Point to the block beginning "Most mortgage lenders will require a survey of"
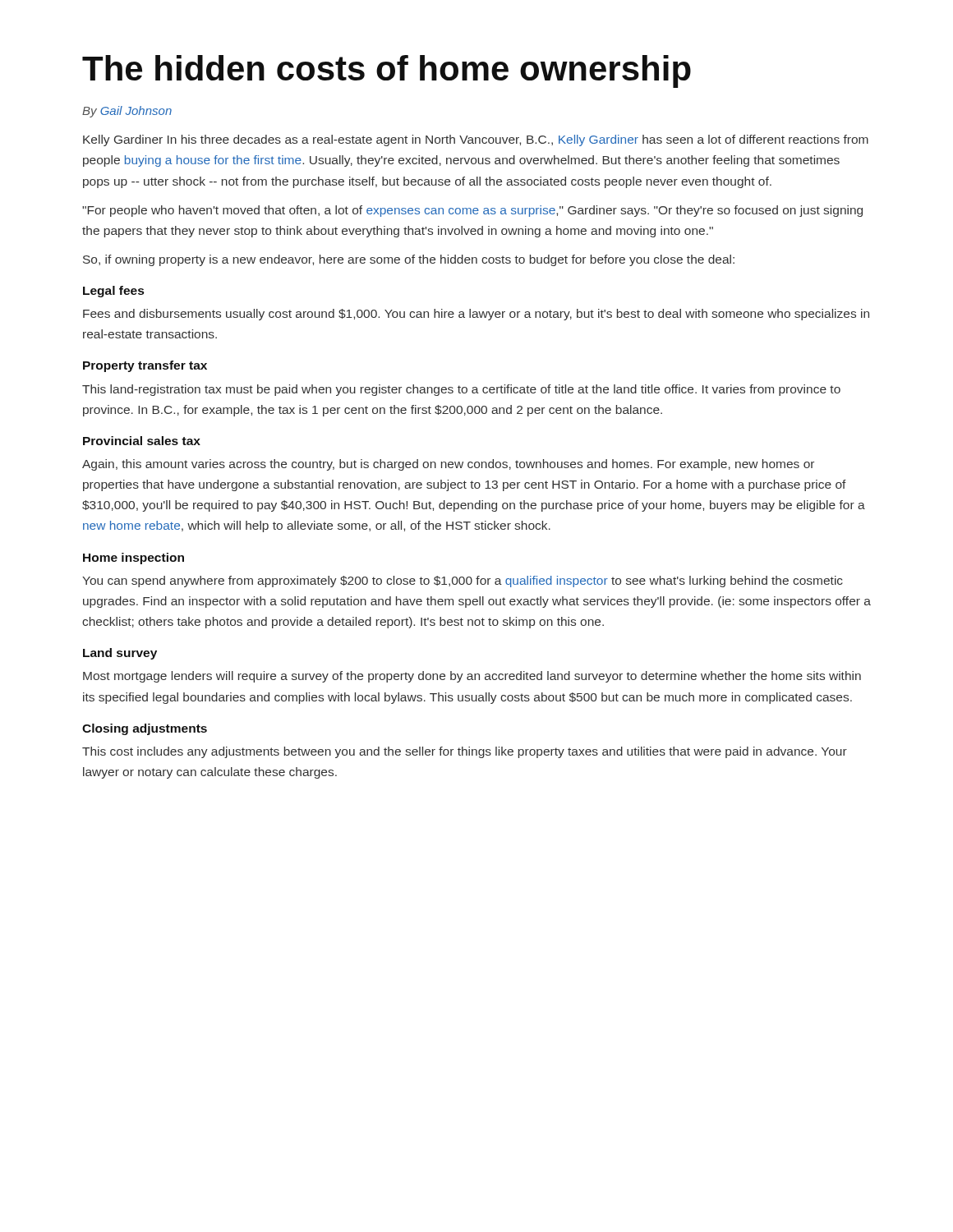This screenshot has height=1232, width=953. pos(472,686)
